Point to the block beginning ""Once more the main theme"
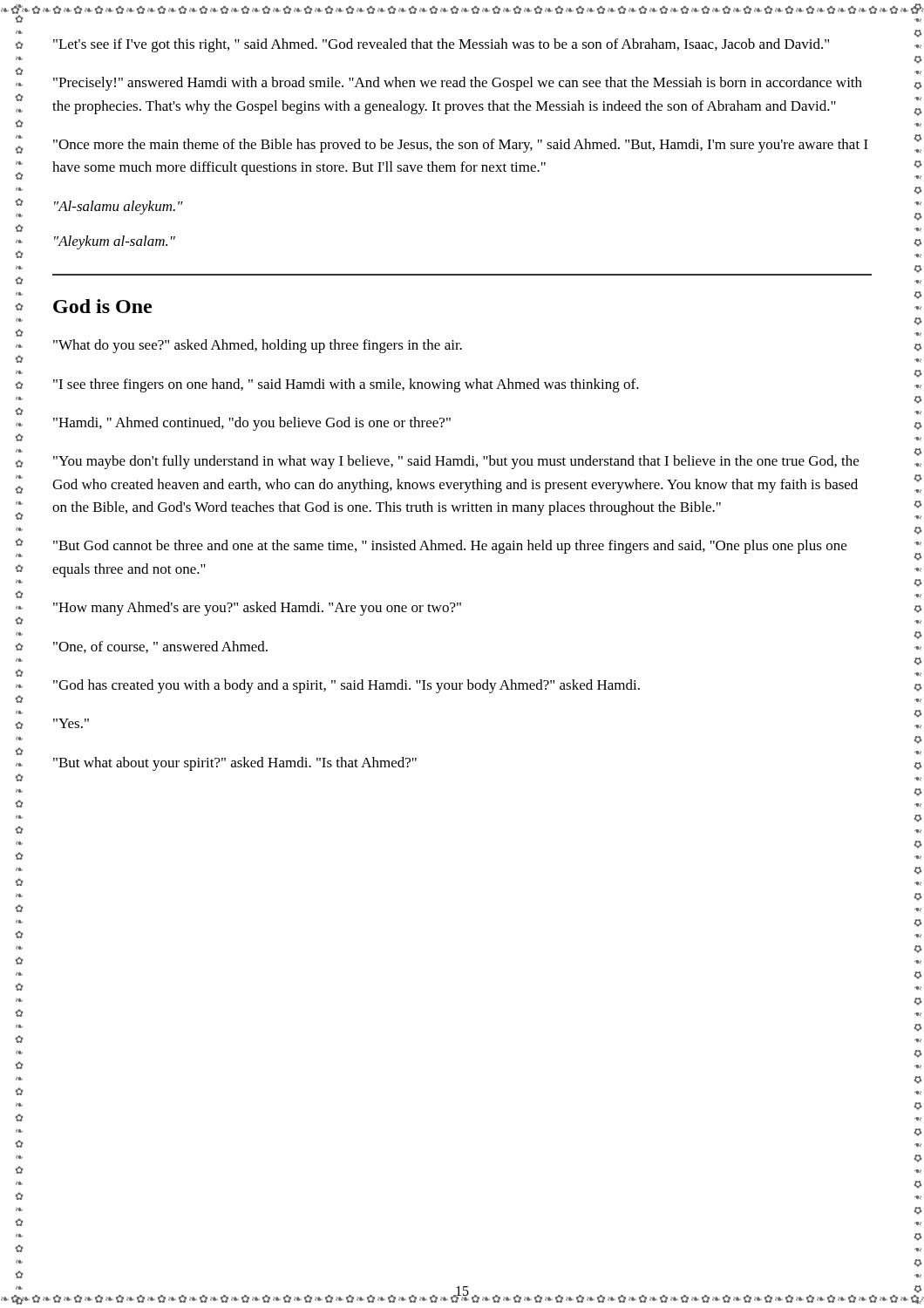This screenshot has width=924, height=1308. point(460,156)
